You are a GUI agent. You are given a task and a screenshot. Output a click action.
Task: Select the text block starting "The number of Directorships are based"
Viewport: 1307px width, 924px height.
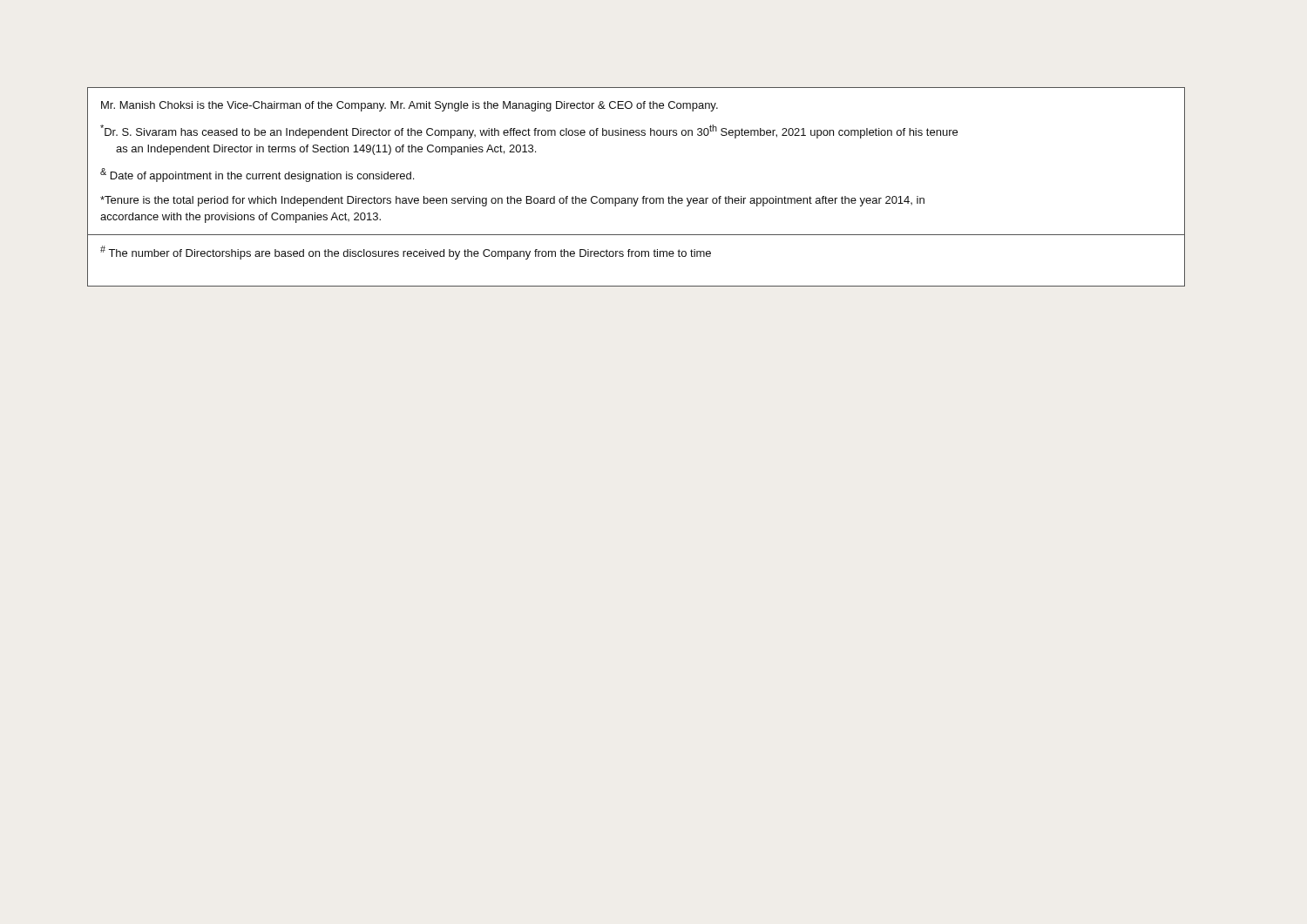(643, 260)
